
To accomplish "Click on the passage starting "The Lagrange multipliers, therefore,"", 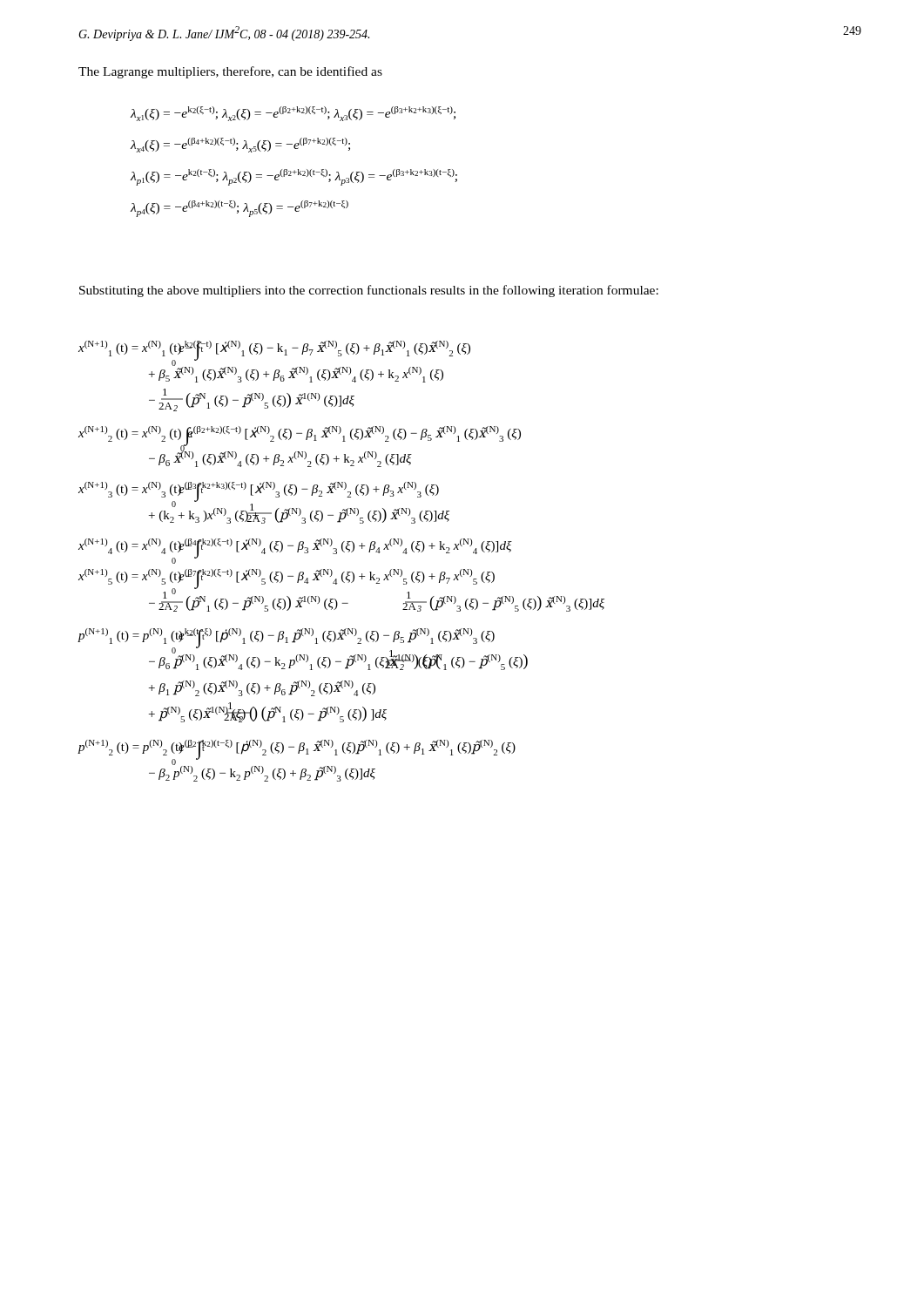I will tap(230, 71).
